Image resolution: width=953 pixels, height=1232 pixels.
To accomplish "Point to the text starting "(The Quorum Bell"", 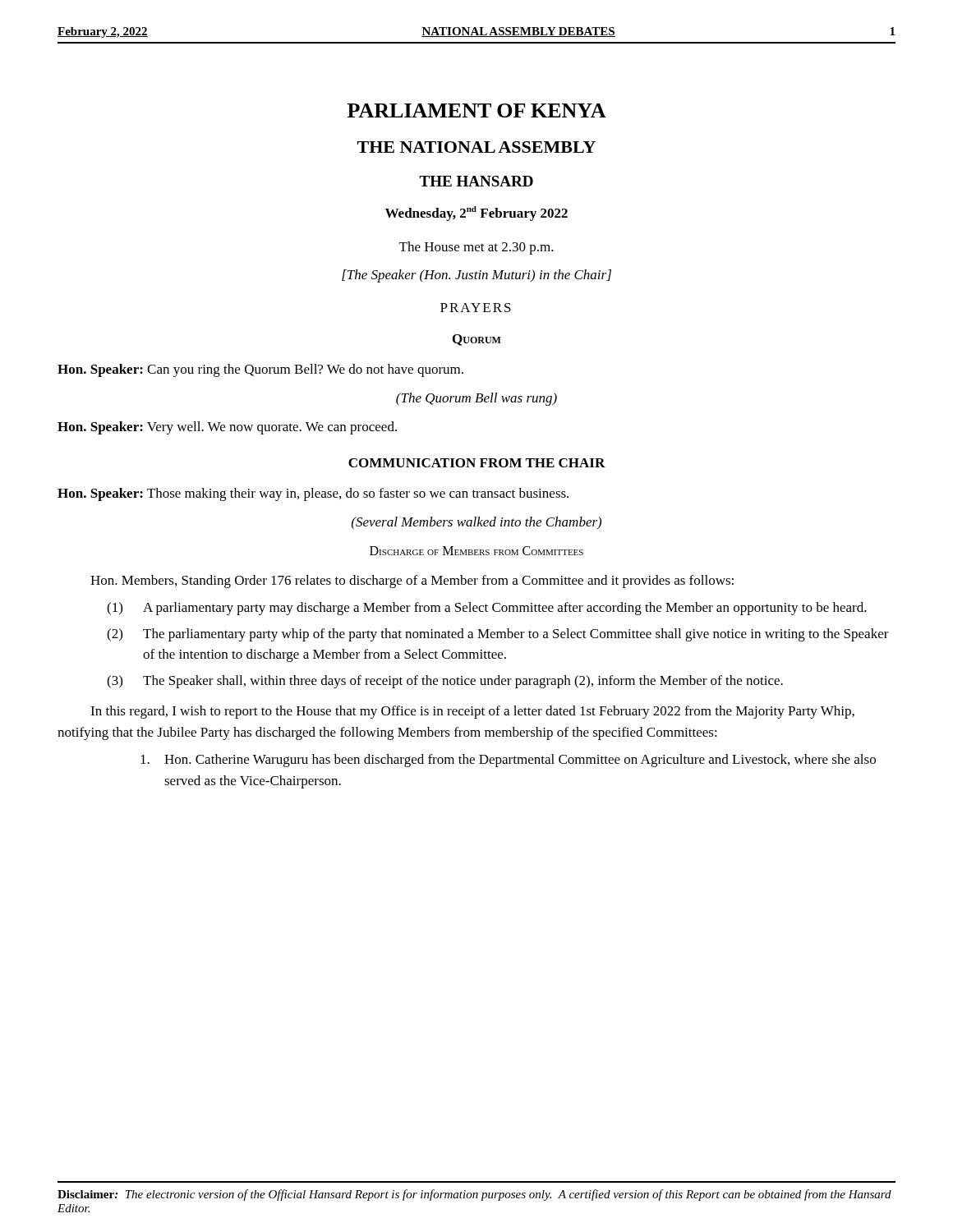I will pos(476,398).
